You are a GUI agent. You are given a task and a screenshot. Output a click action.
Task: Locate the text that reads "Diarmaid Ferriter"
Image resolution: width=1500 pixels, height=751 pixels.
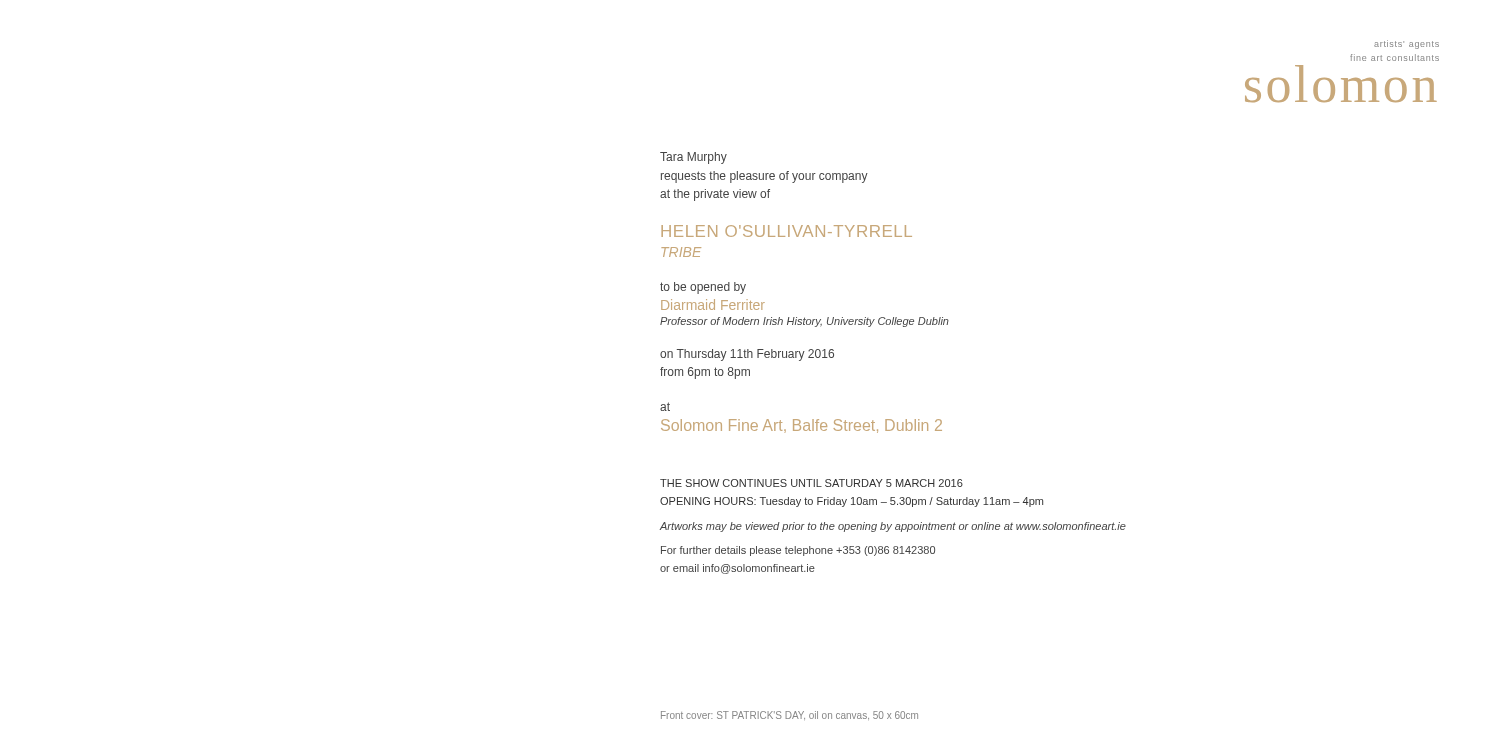pos(712,305)
